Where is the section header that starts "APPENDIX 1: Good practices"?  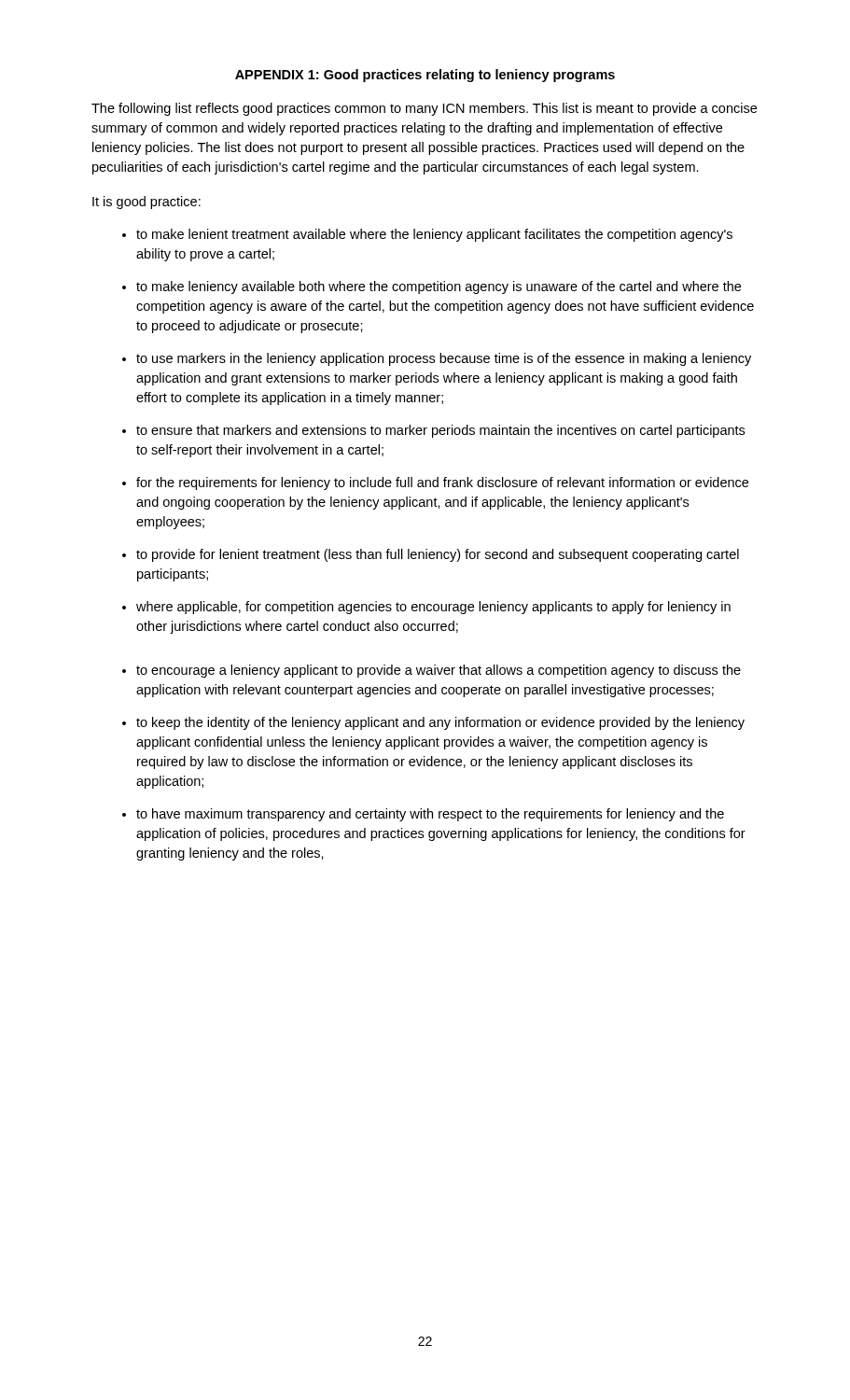tap(425, 75)
